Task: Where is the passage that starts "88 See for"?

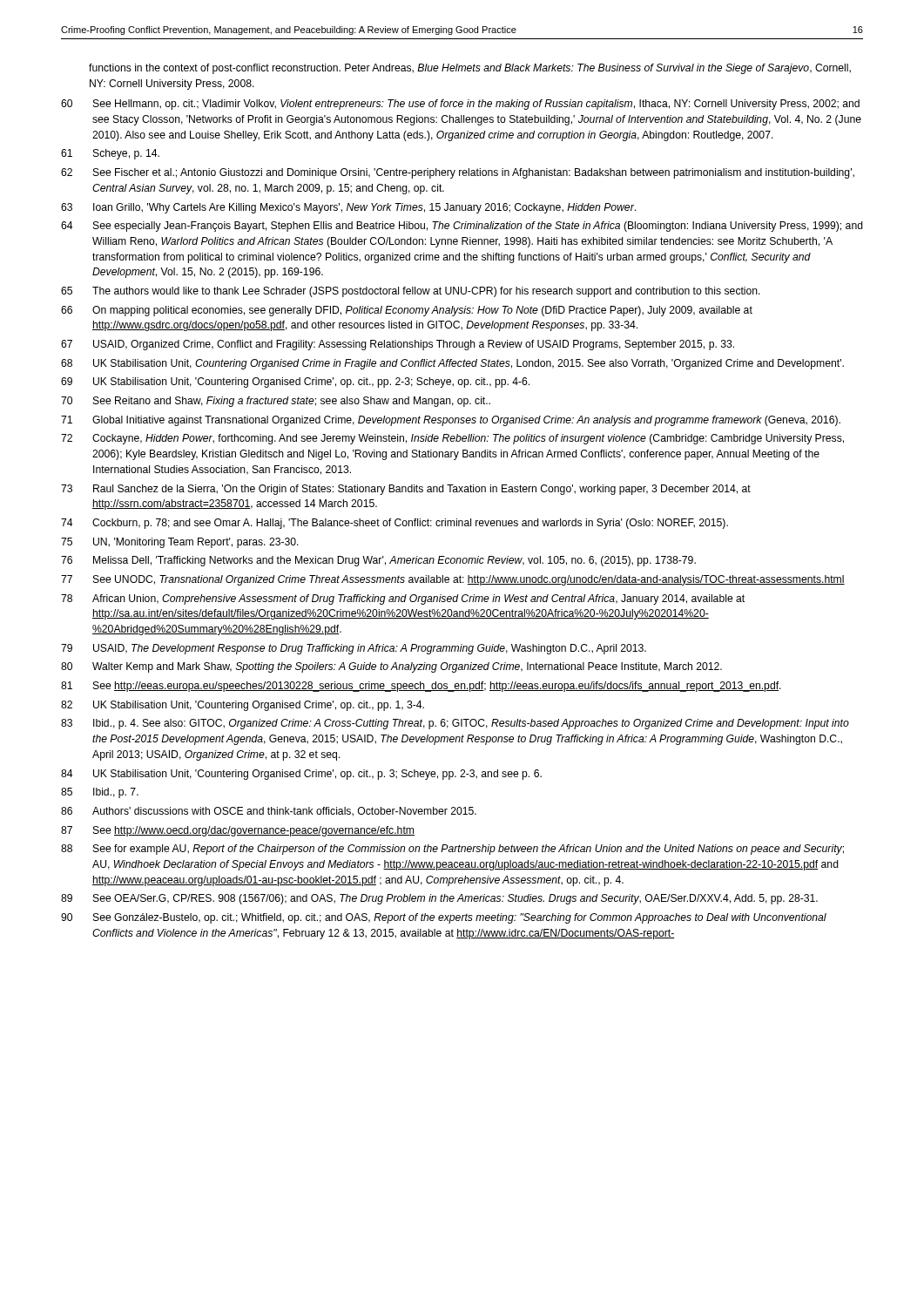Action: click(x=462, y=865)
